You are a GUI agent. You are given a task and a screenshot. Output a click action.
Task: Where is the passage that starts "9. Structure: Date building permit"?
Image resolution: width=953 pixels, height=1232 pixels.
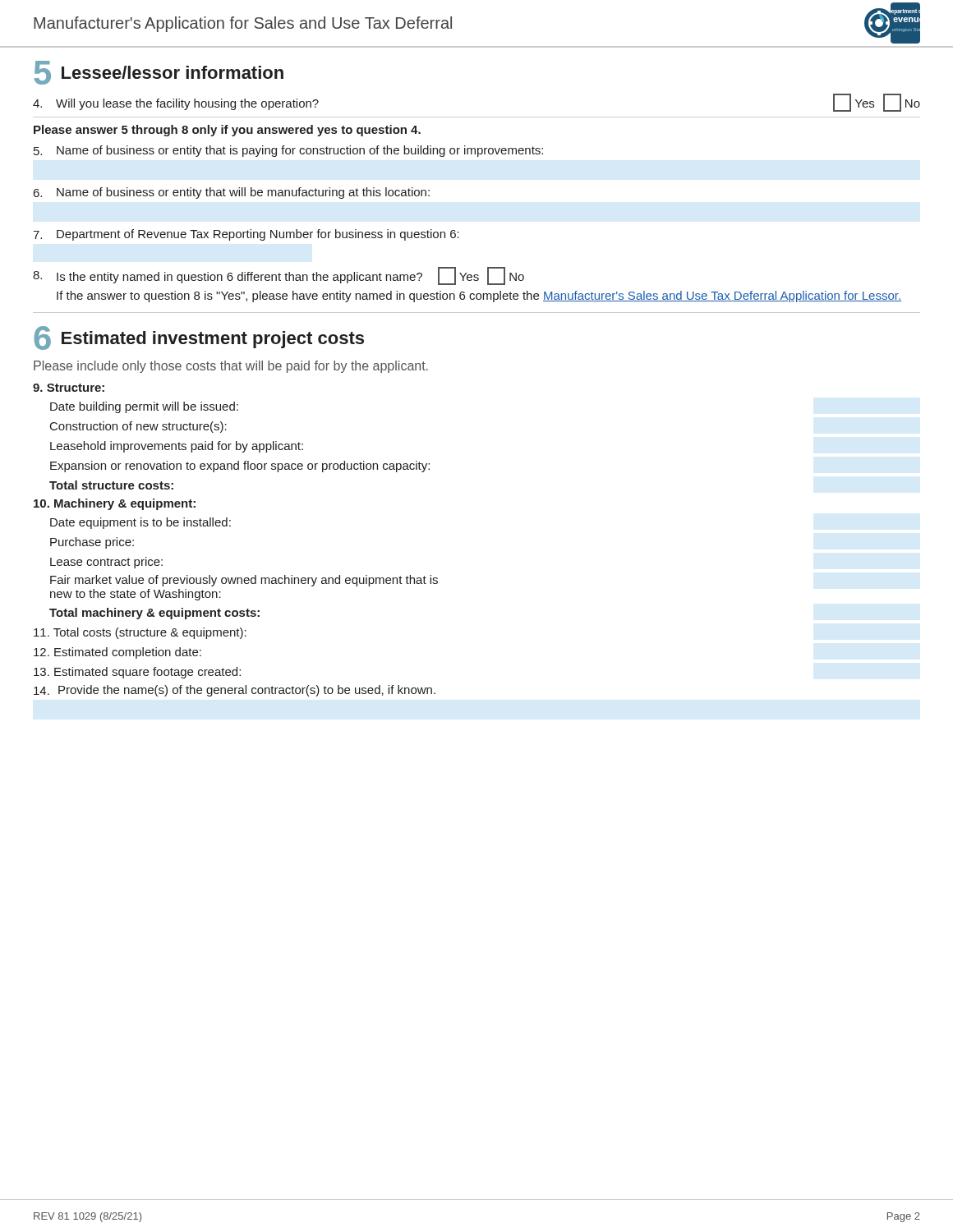pos(69,388)
